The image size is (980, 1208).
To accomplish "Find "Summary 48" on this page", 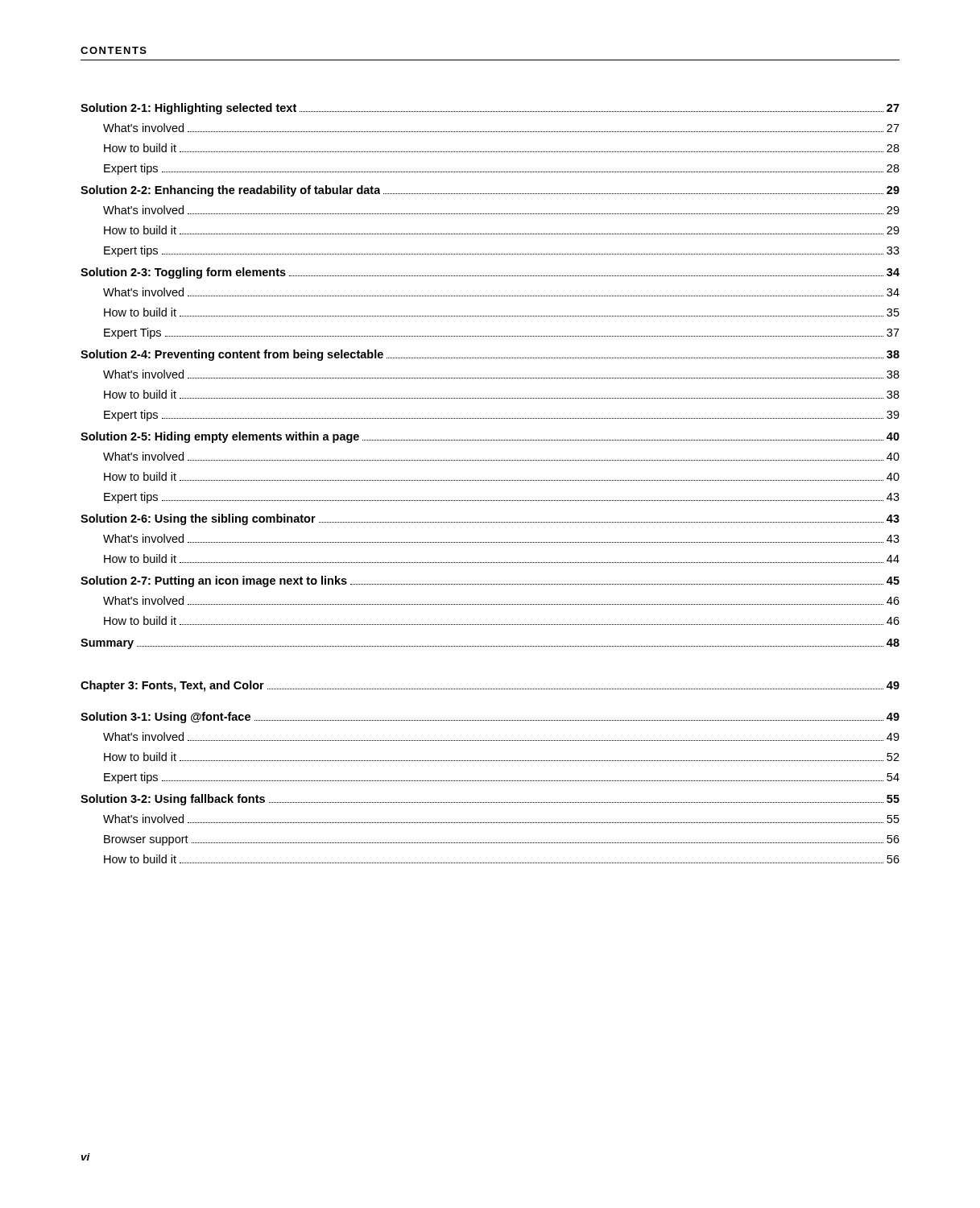I will pos(490,643).
